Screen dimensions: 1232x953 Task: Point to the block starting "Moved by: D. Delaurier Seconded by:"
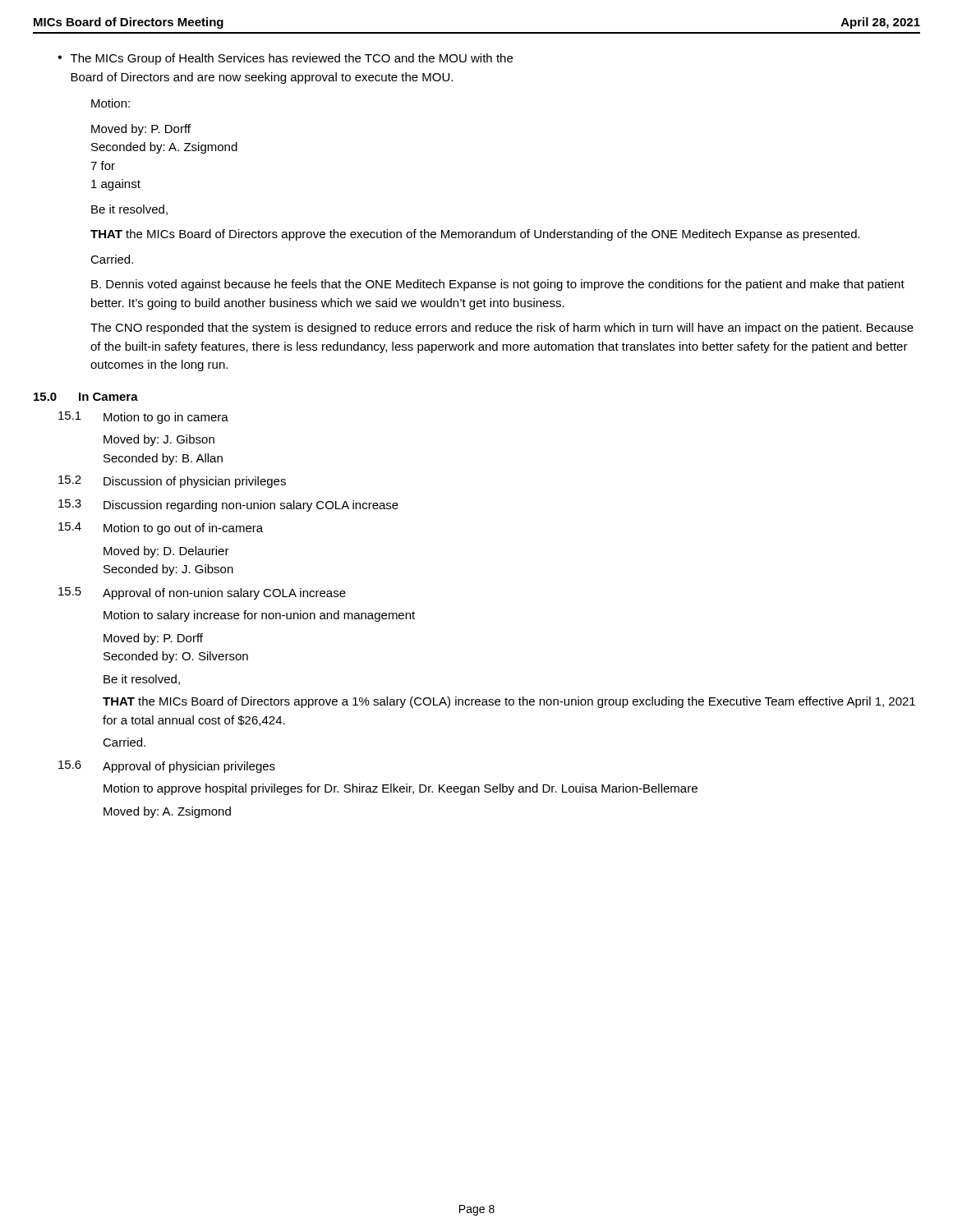[168, 560]
